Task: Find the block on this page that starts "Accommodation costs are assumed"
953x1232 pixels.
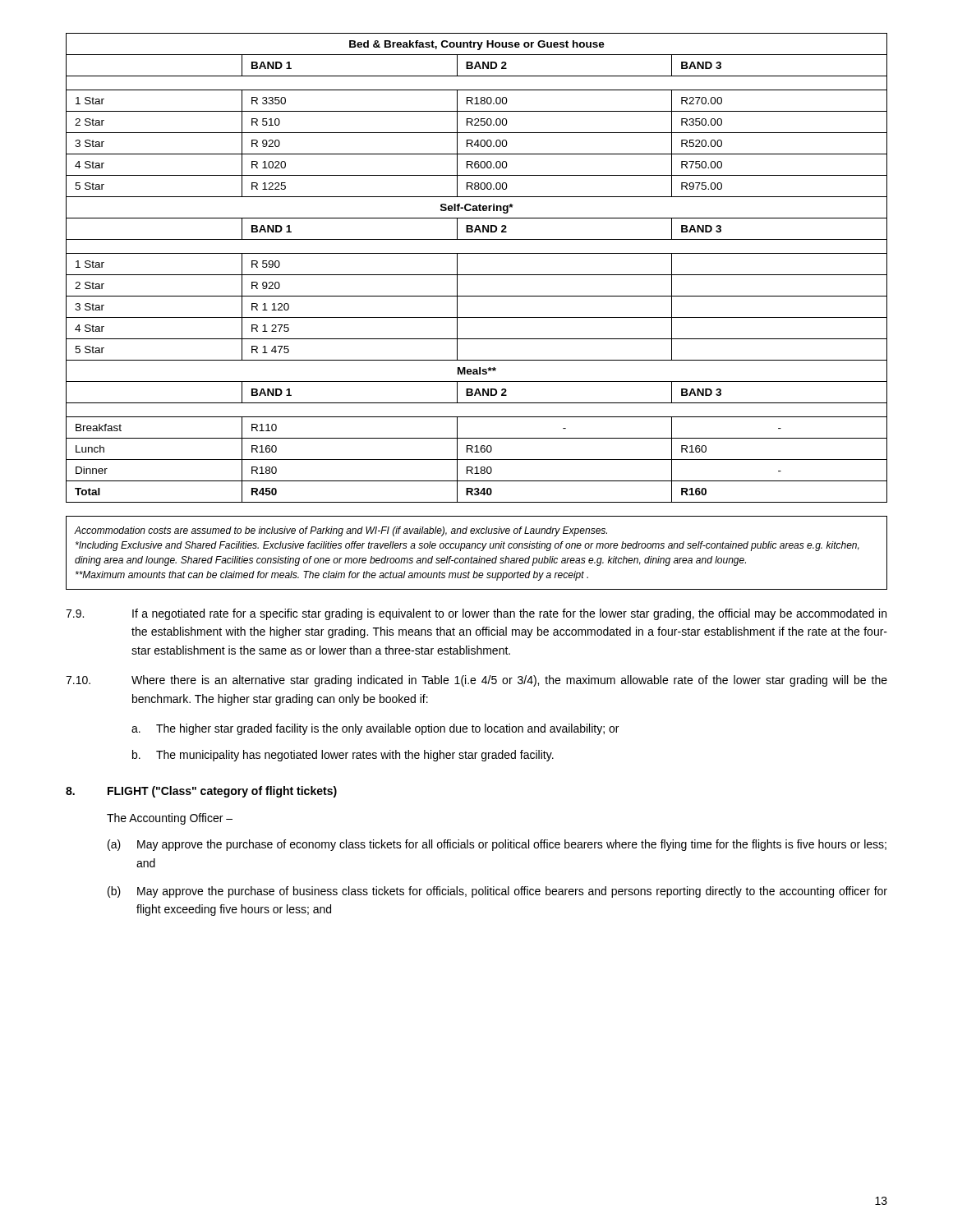Action: [467, 553]
